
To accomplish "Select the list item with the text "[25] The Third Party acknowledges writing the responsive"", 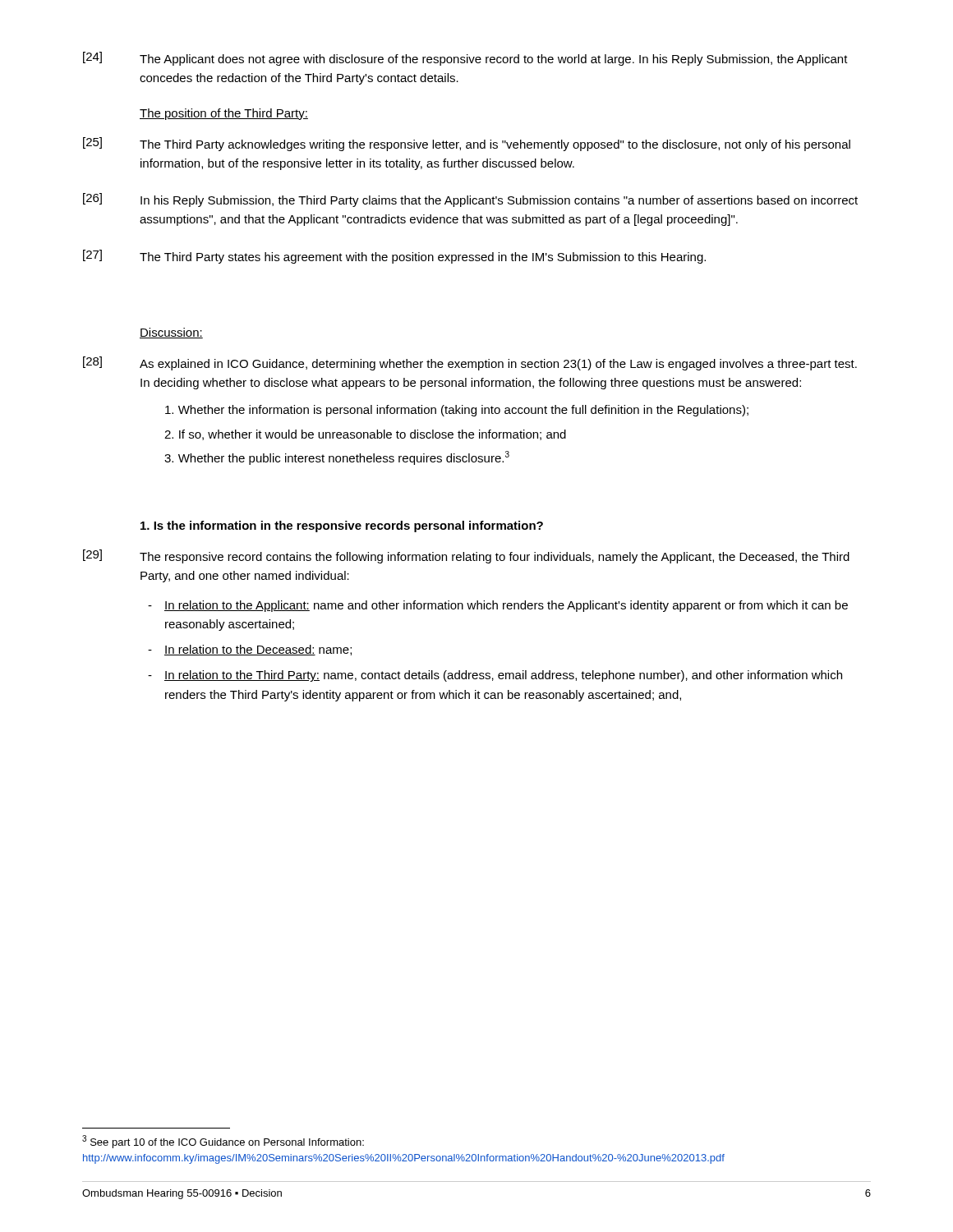I will click(476, 153).
